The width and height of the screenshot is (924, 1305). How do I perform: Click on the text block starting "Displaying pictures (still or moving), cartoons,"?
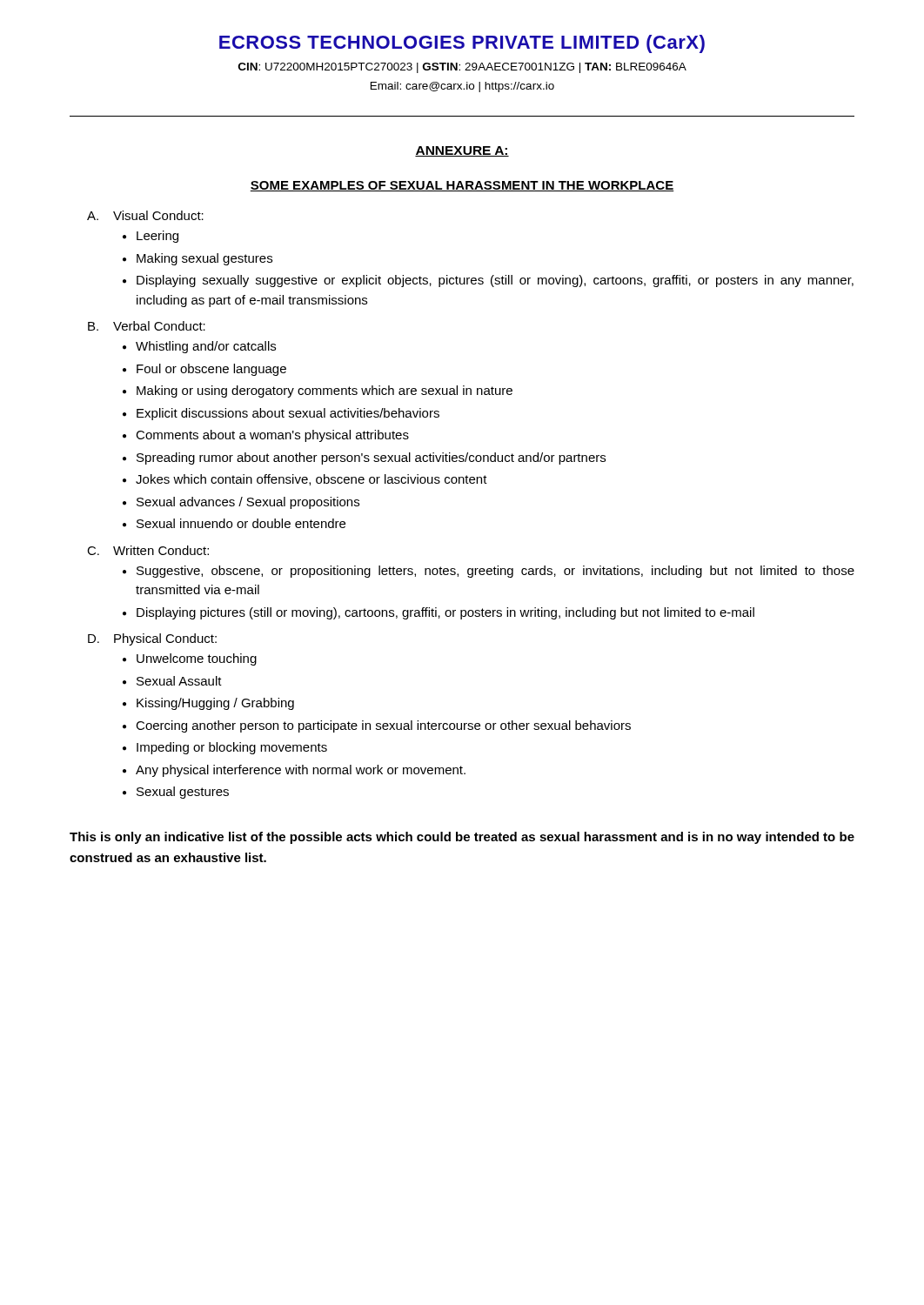click(445, 612)
